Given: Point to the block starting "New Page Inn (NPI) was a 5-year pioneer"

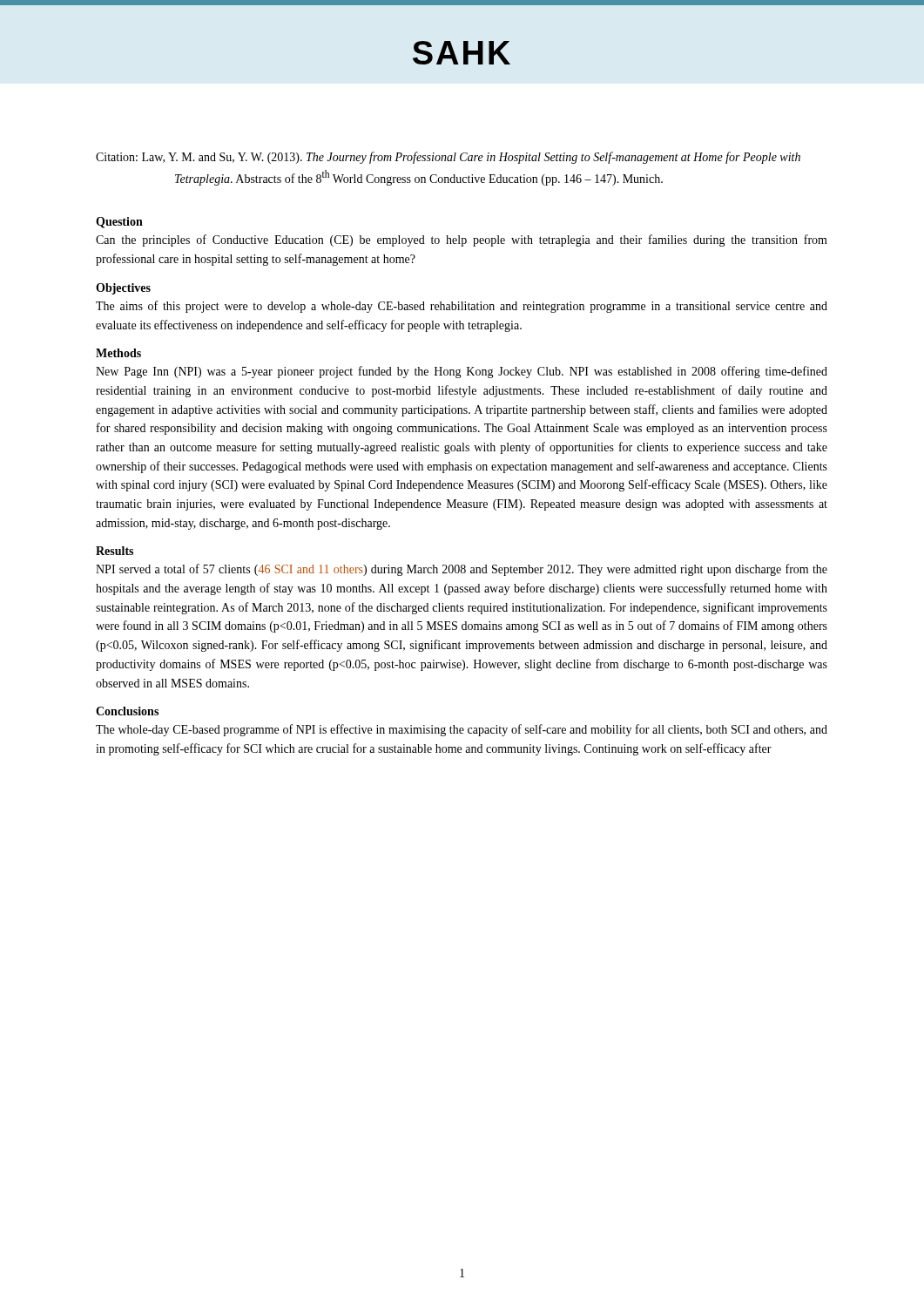Looking at the screenshot, I should click(x=462, y=447).
